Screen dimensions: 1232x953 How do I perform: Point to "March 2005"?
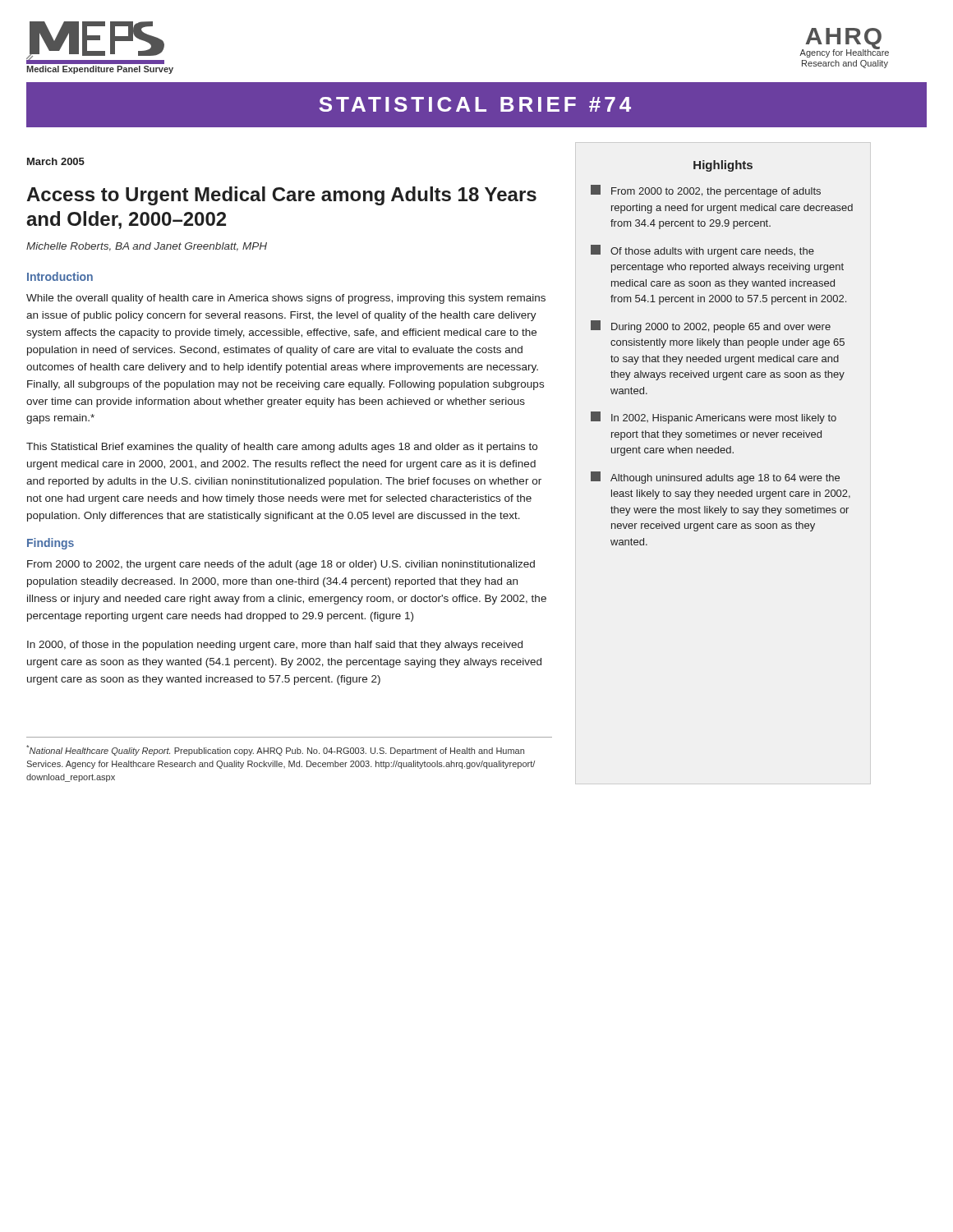pyautogui.click(x=55, y=161)
